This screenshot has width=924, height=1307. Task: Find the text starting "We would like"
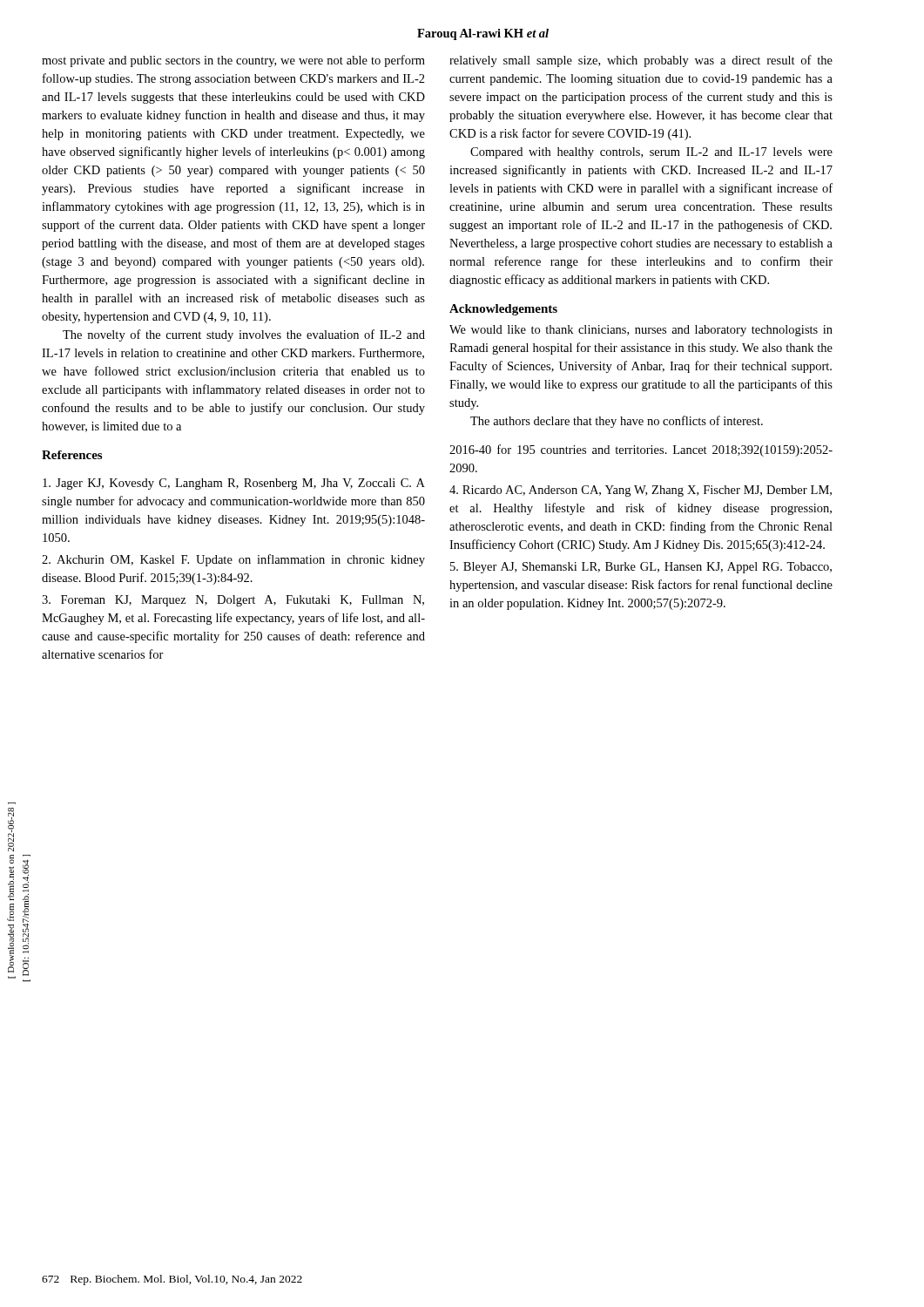(x=641, y=376)
